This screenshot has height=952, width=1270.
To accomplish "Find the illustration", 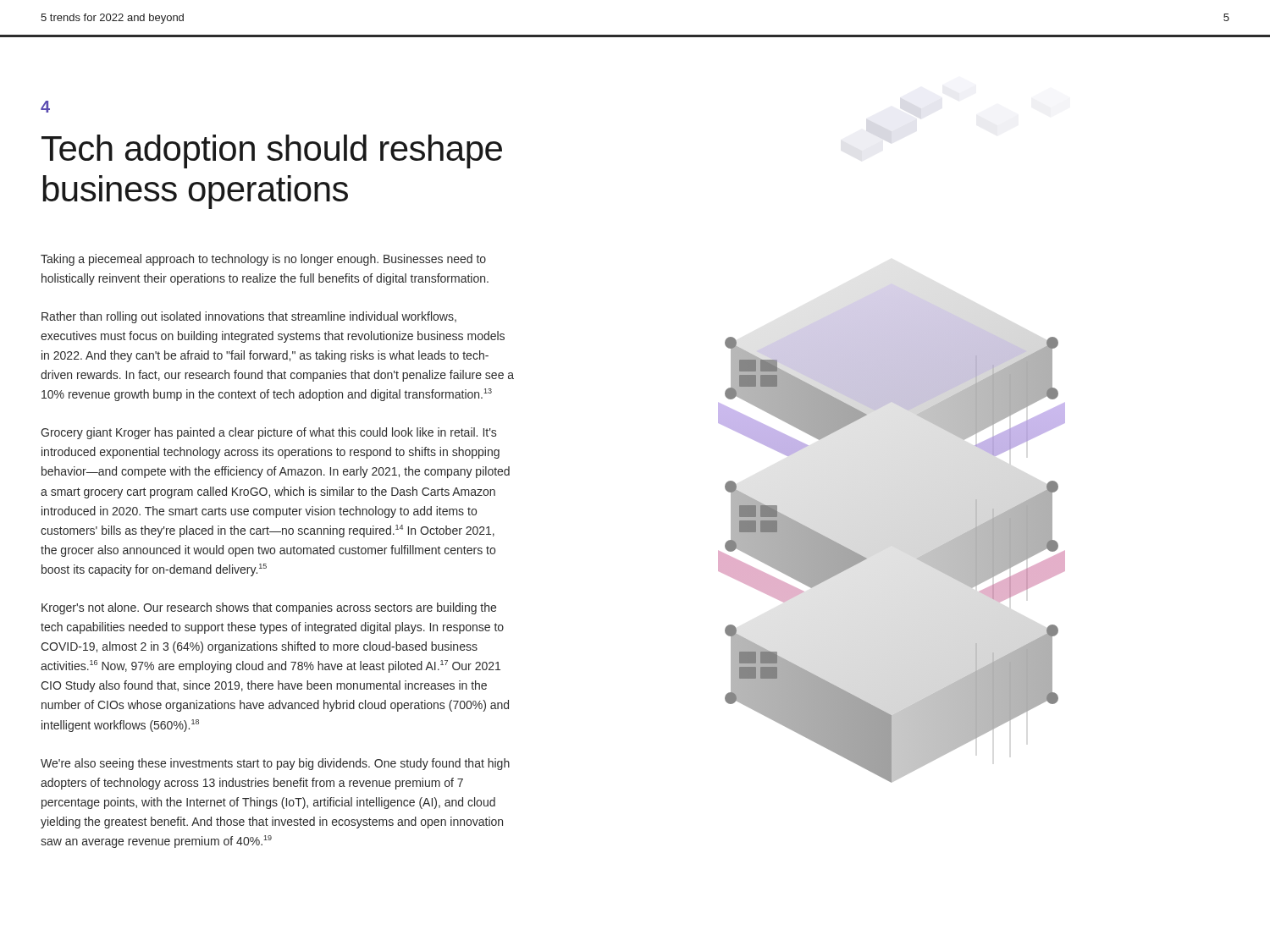I will point(892,495).
